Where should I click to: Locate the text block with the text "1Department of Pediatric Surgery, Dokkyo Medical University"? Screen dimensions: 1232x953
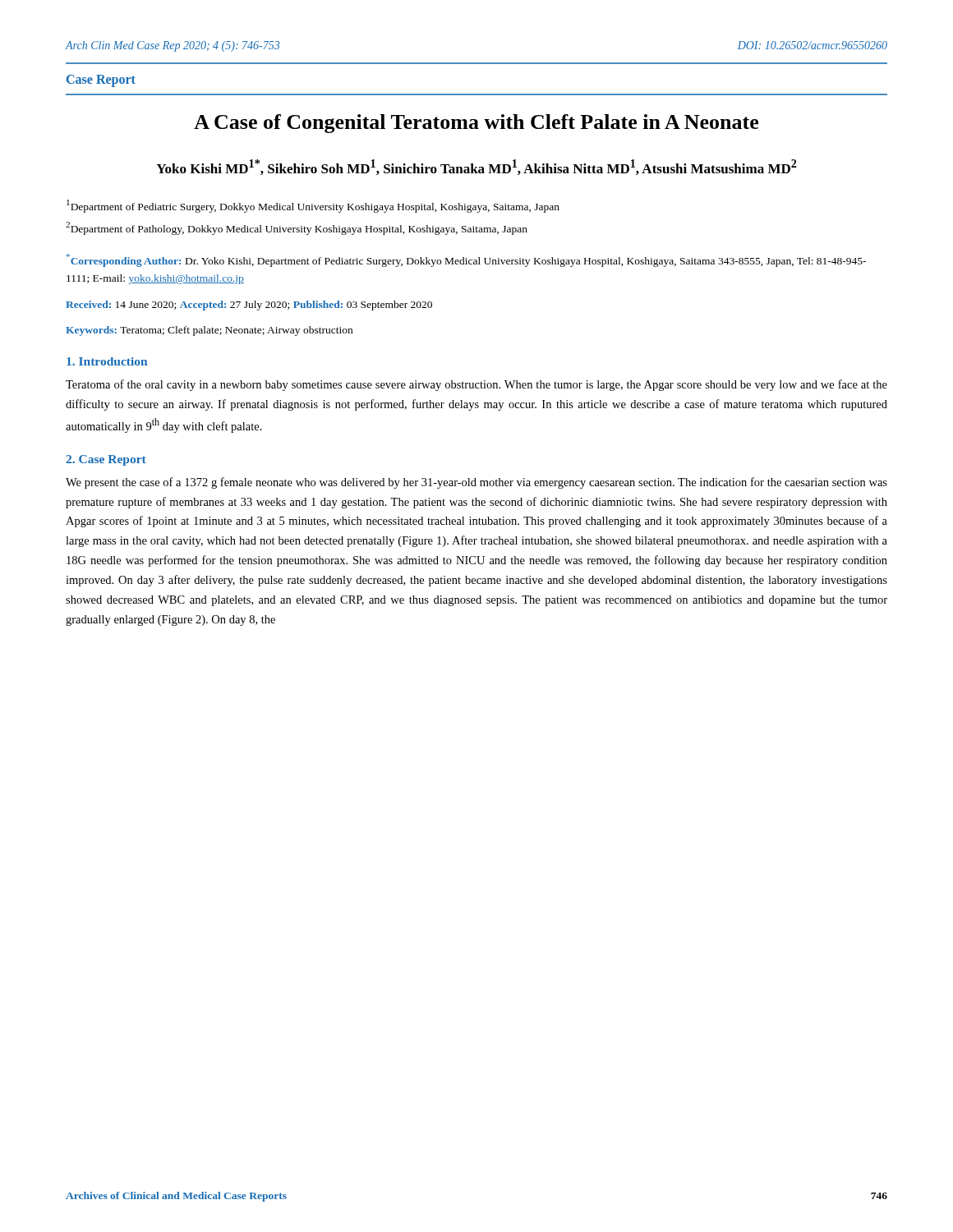point(476,216)
